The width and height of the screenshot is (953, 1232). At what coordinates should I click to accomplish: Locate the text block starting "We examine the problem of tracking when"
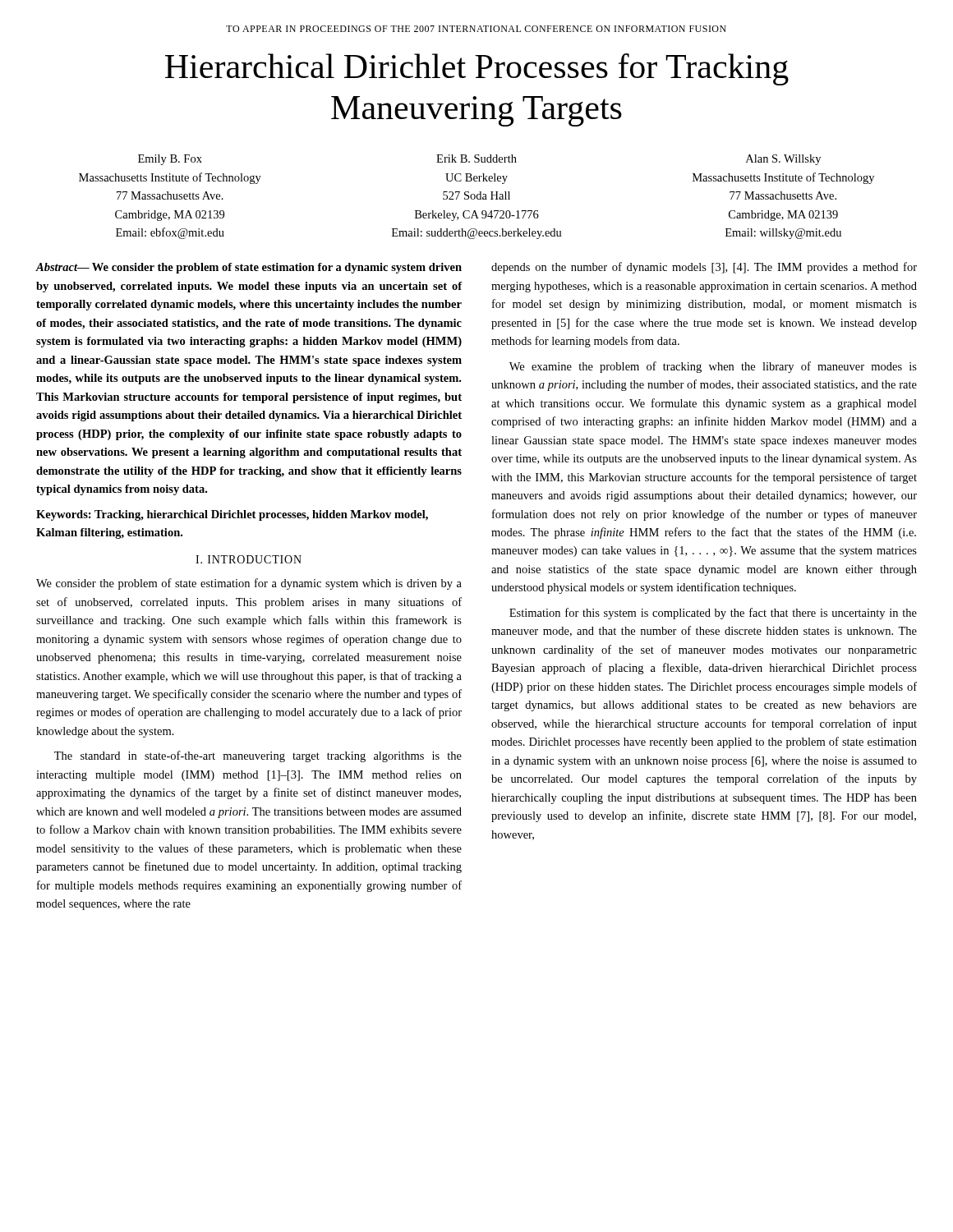point(704,477)
